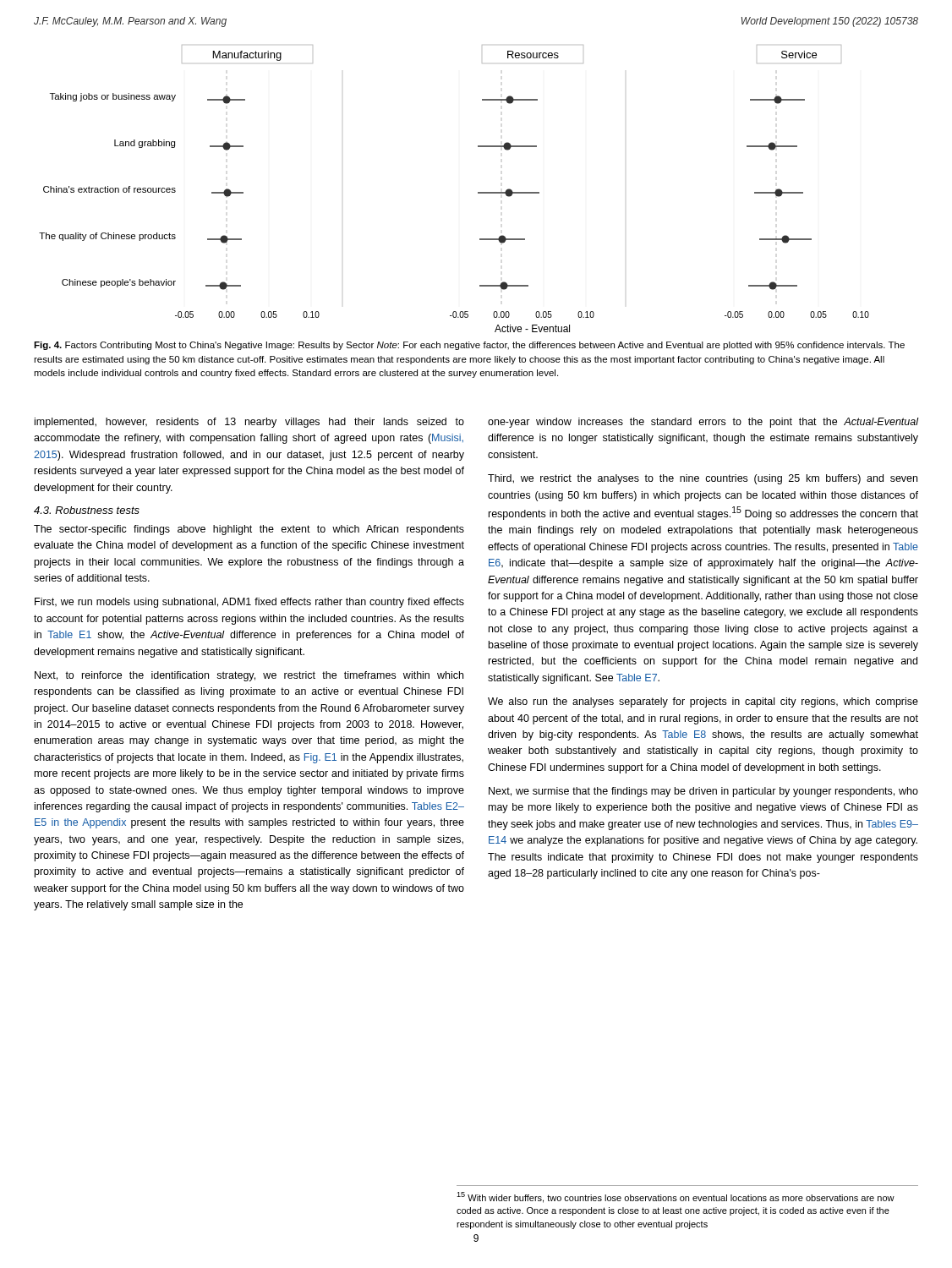
Task: Click the passage that begins "The sector-specific findings above"
Action: [x=249, y=554]
